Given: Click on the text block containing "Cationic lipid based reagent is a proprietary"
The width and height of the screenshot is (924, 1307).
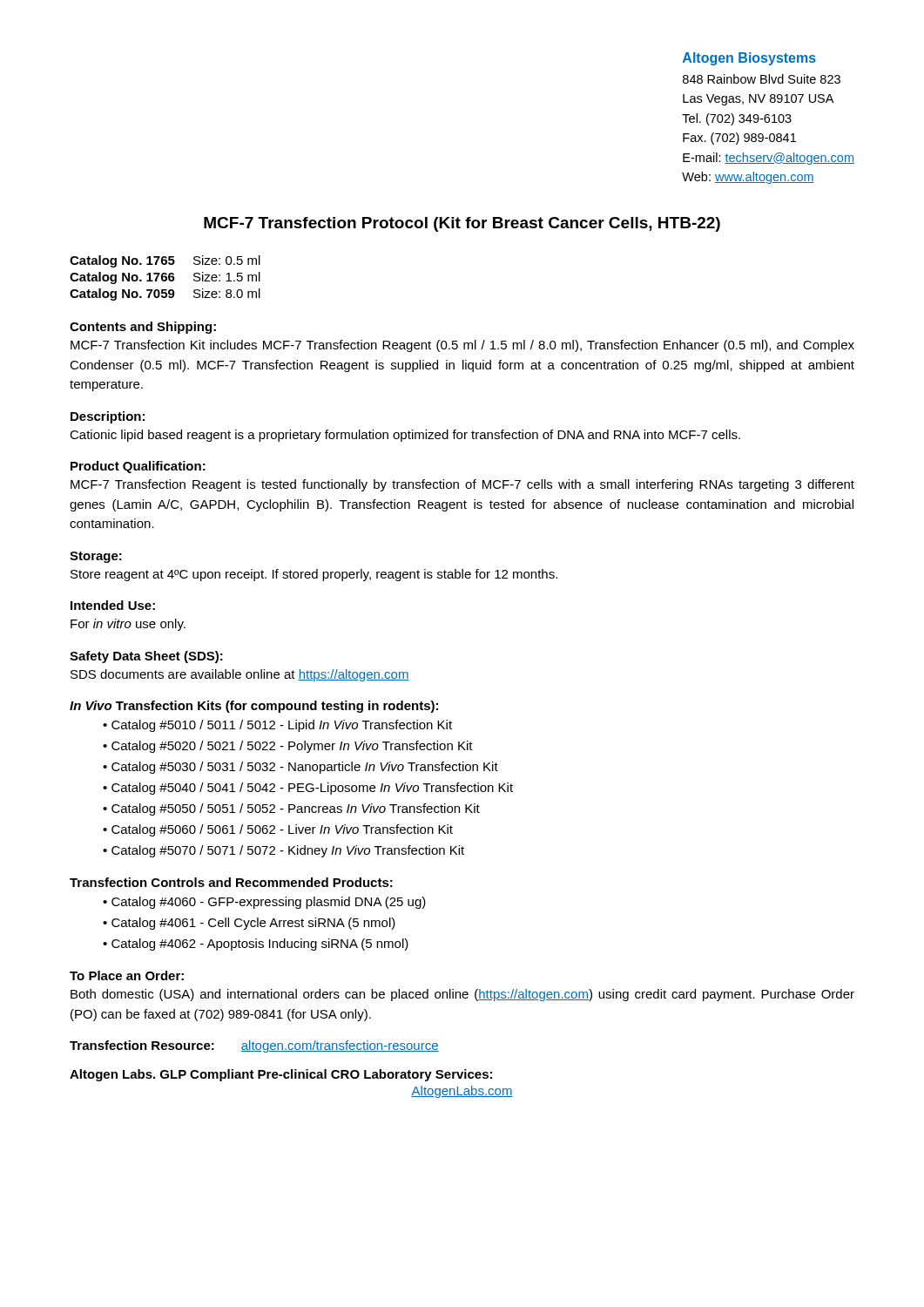Looking at the screenshot, I should click(x=405, y=434).
